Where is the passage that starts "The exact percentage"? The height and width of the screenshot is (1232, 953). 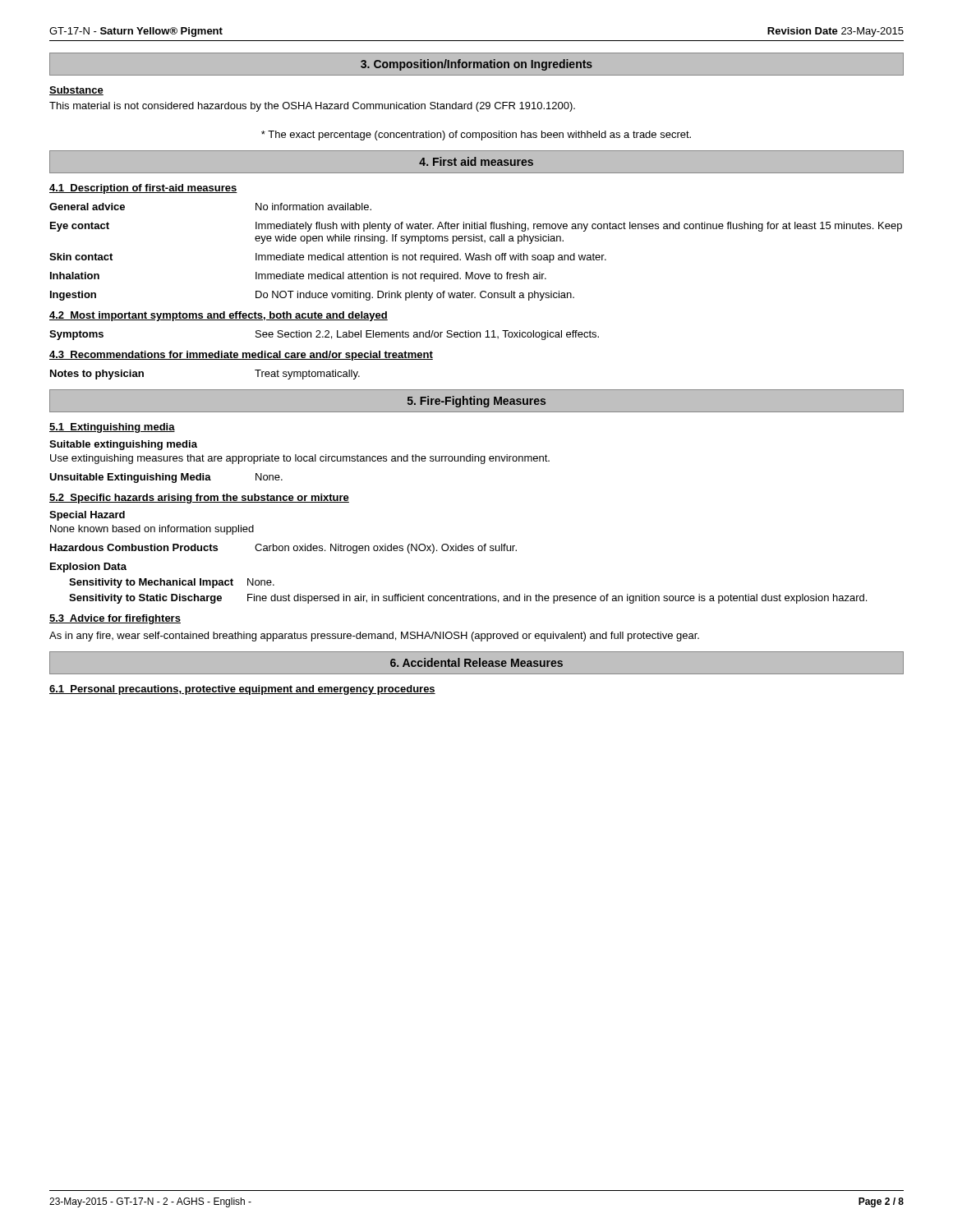pos(476,134)
